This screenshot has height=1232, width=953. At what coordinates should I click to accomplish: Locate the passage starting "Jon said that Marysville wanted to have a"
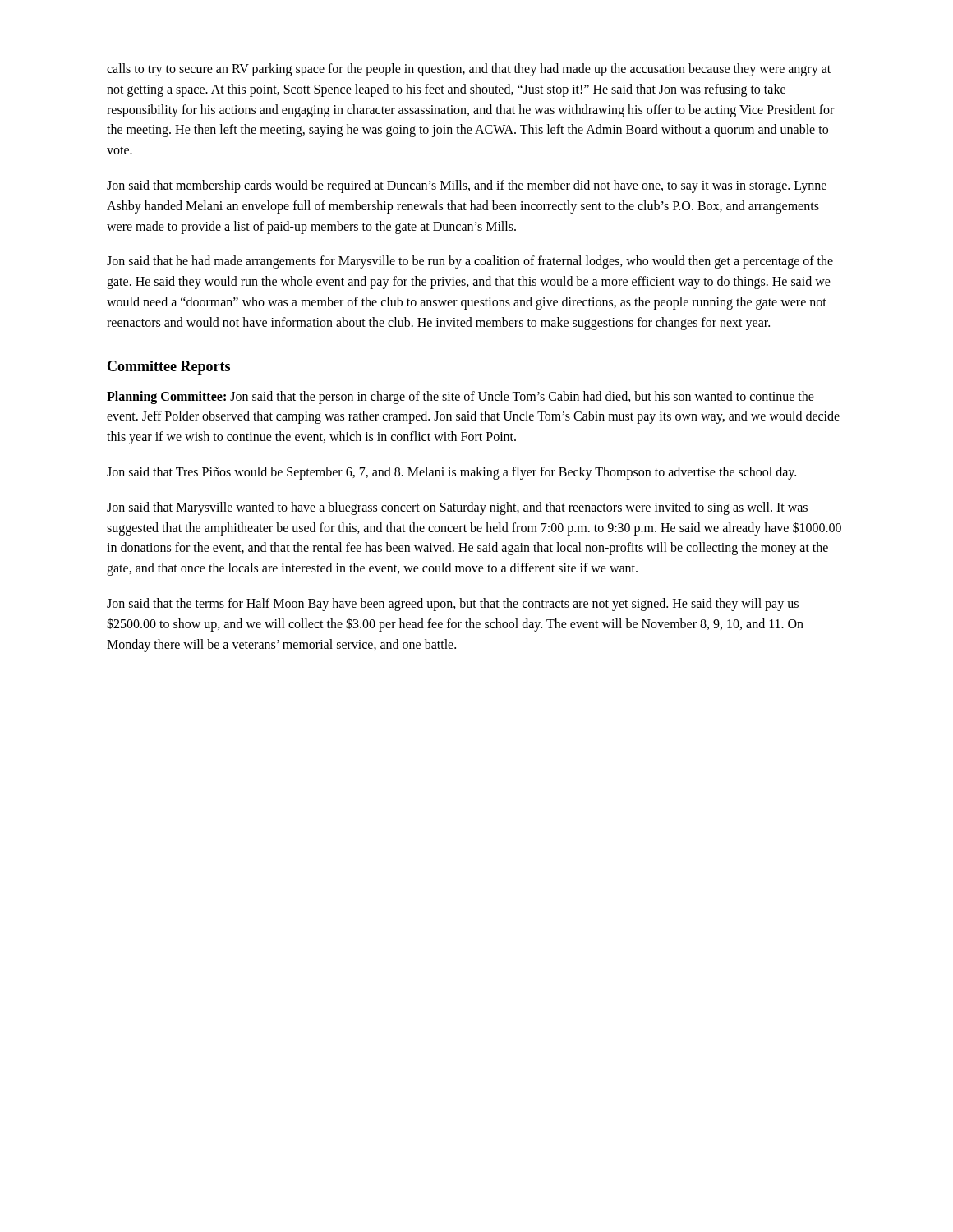tap(474, 538)
